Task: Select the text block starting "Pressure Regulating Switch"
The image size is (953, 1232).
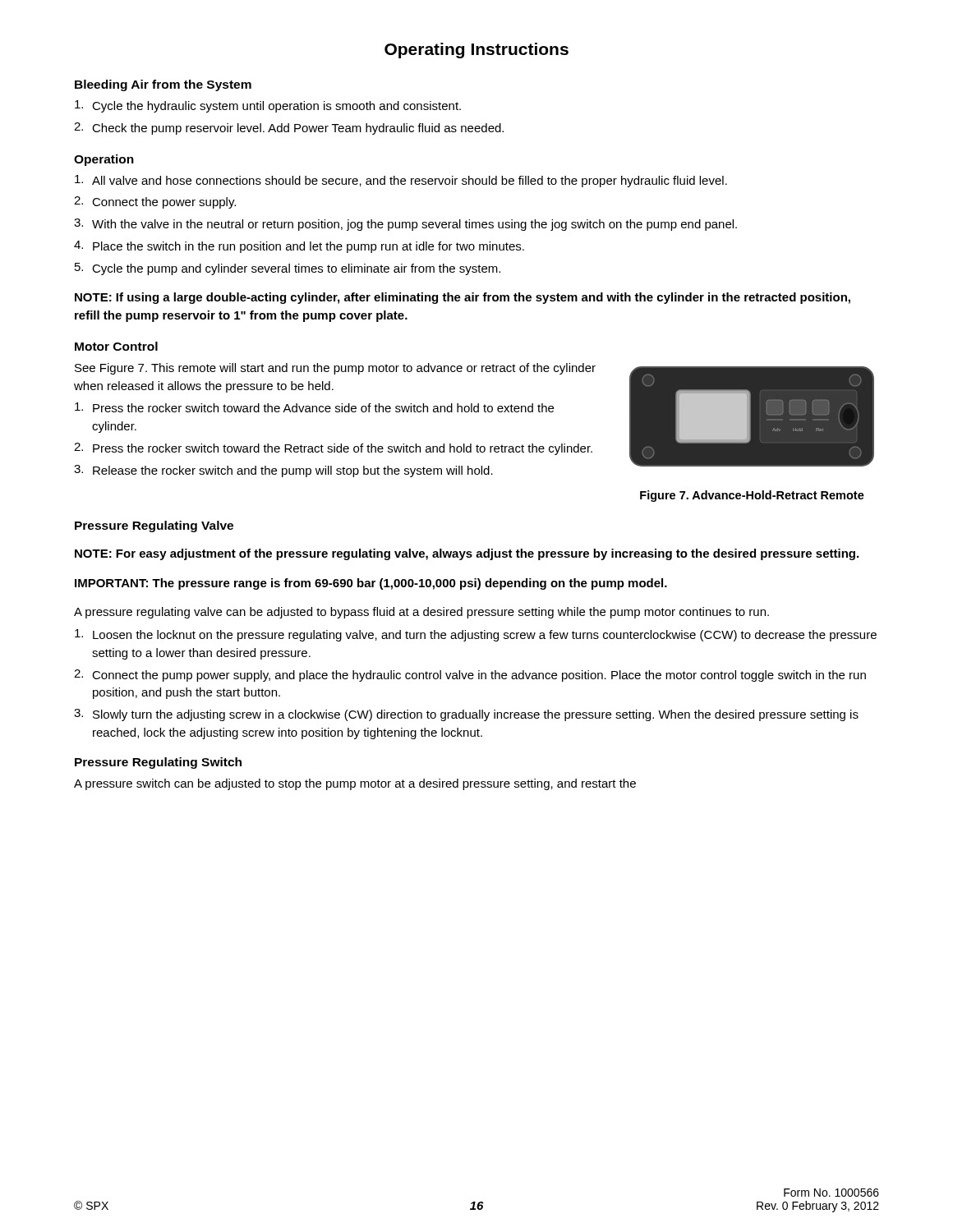Action: click(x=158, y=761)
